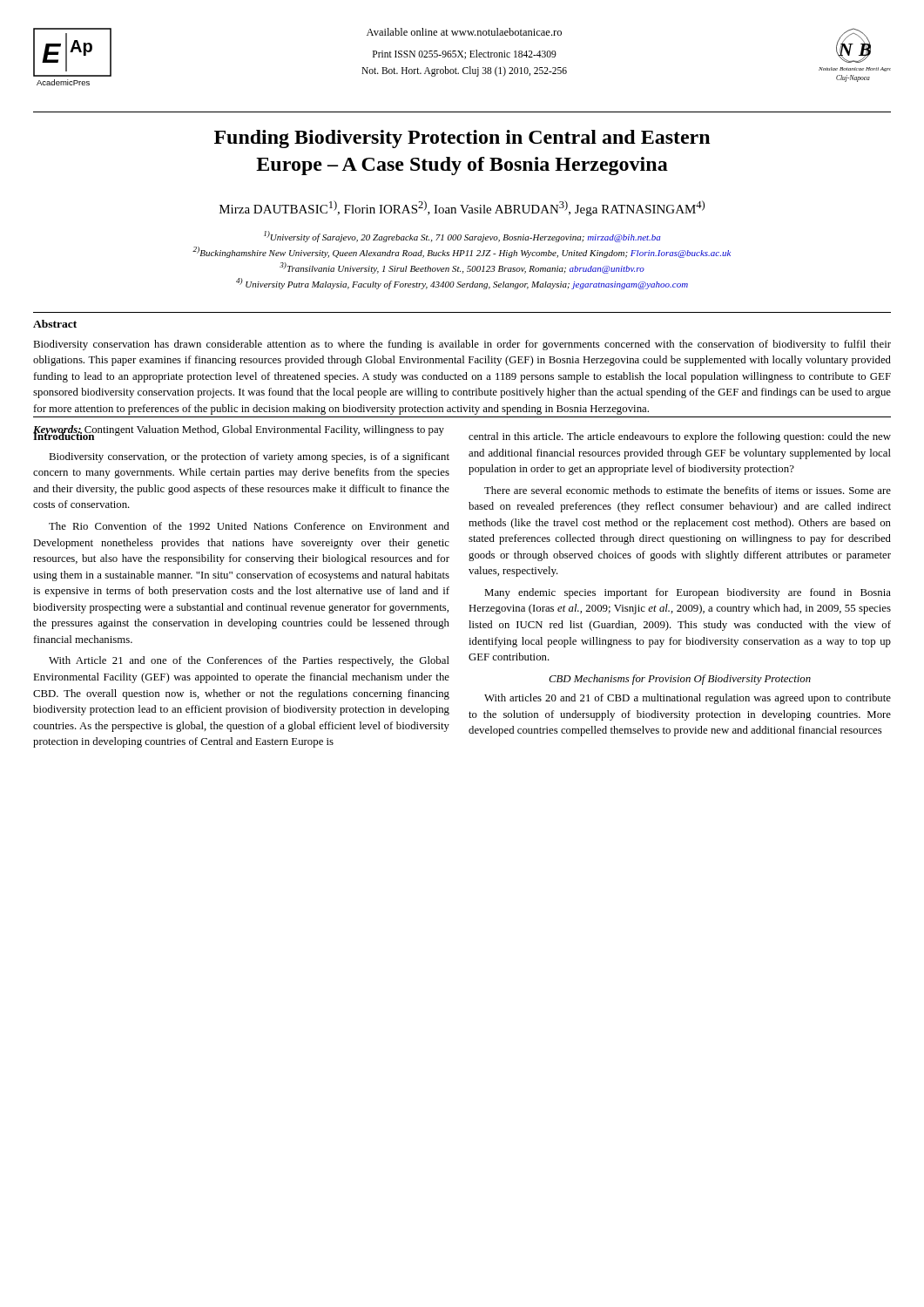Image resolution: width=924 pixels, height=1307 pixels.
Task: Navigate to the region starting "The Rio Convention of the 1992"
Action: tap(241, 583)
